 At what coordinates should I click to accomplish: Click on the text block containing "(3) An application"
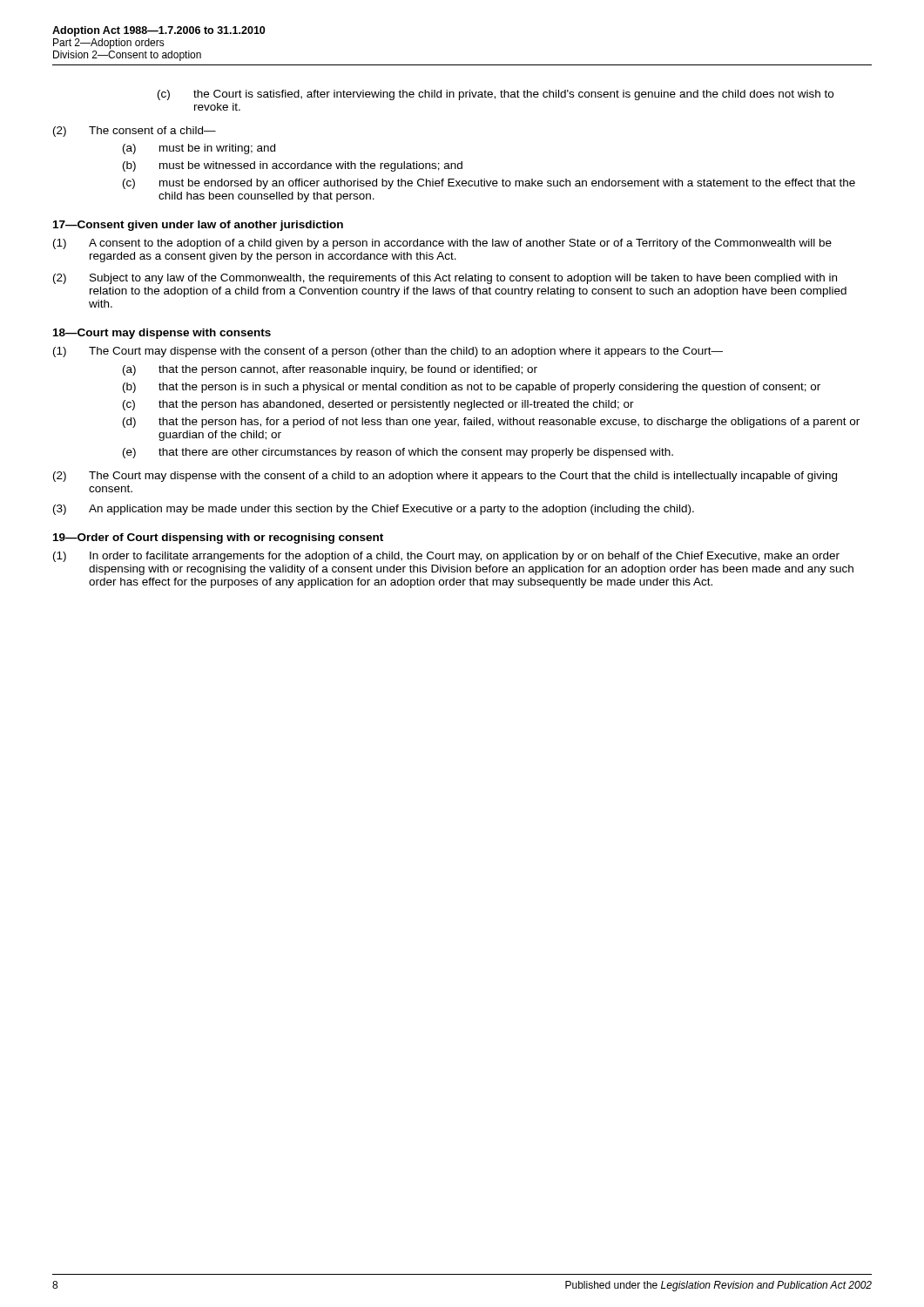click(x=462, y=508)
